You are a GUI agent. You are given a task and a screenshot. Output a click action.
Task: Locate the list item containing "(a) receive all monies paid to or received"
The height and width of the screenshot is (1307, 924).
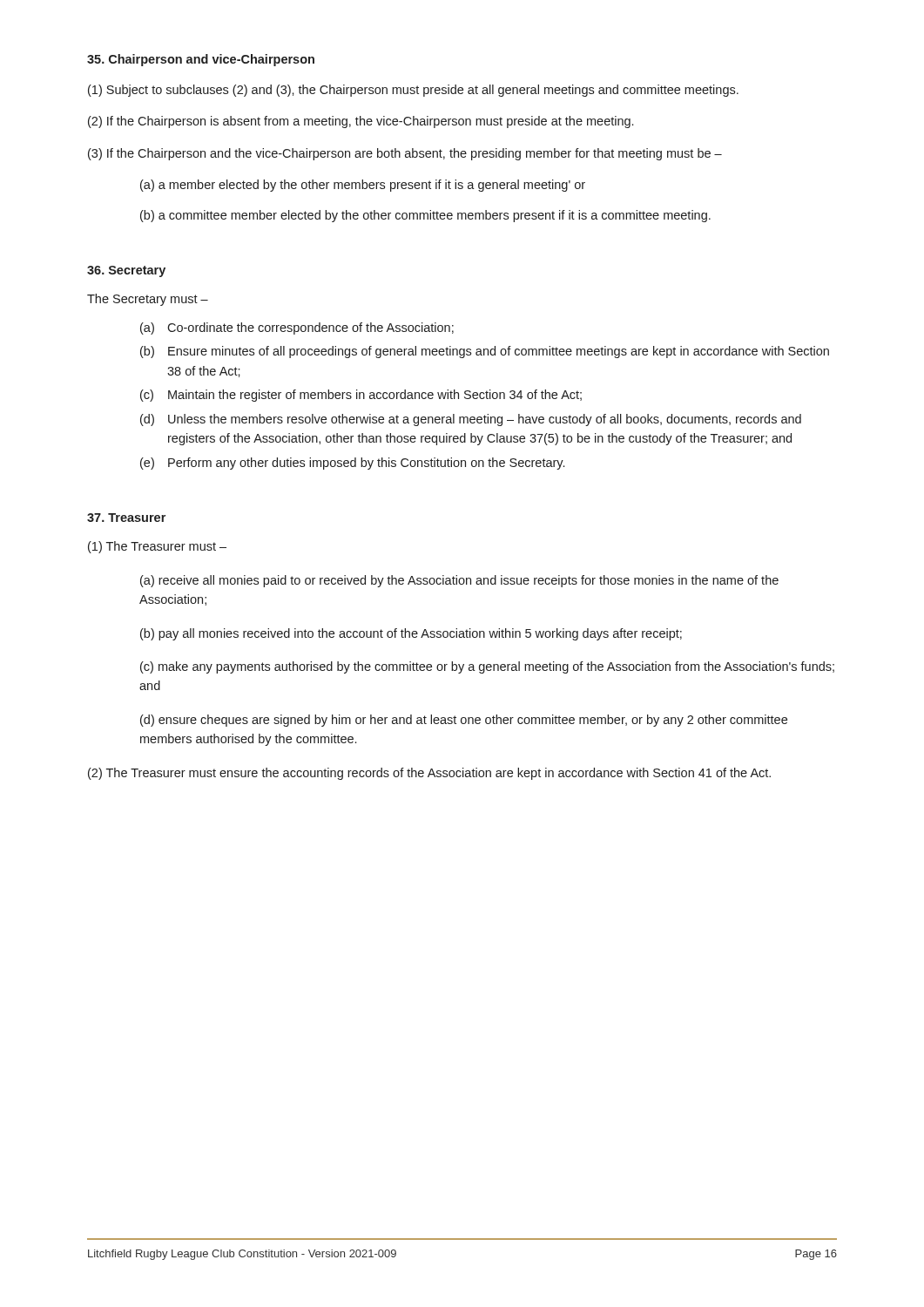click(x=459, y=590)
